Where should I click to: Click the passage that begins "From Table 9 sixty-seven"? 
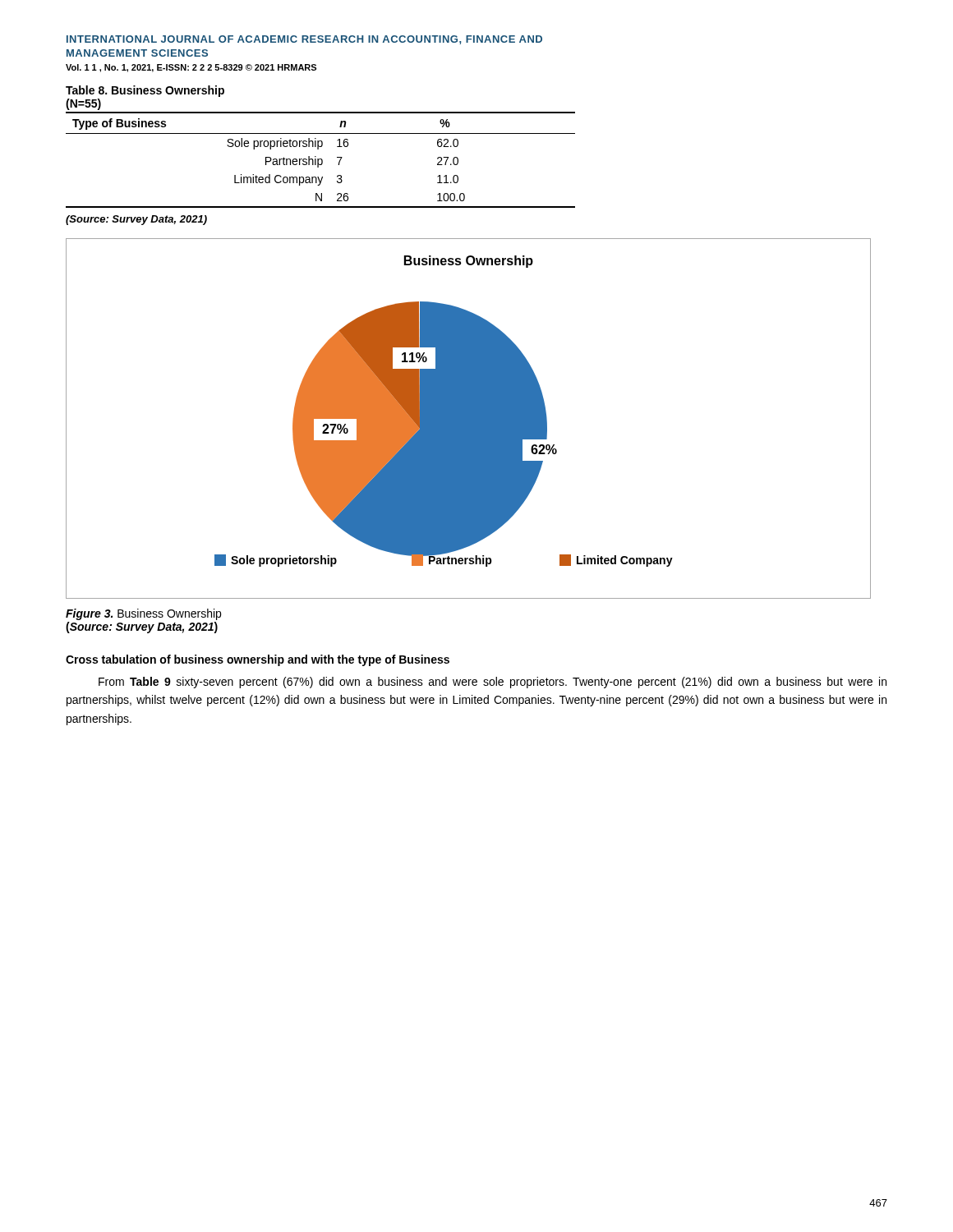[x=476, y=700]
